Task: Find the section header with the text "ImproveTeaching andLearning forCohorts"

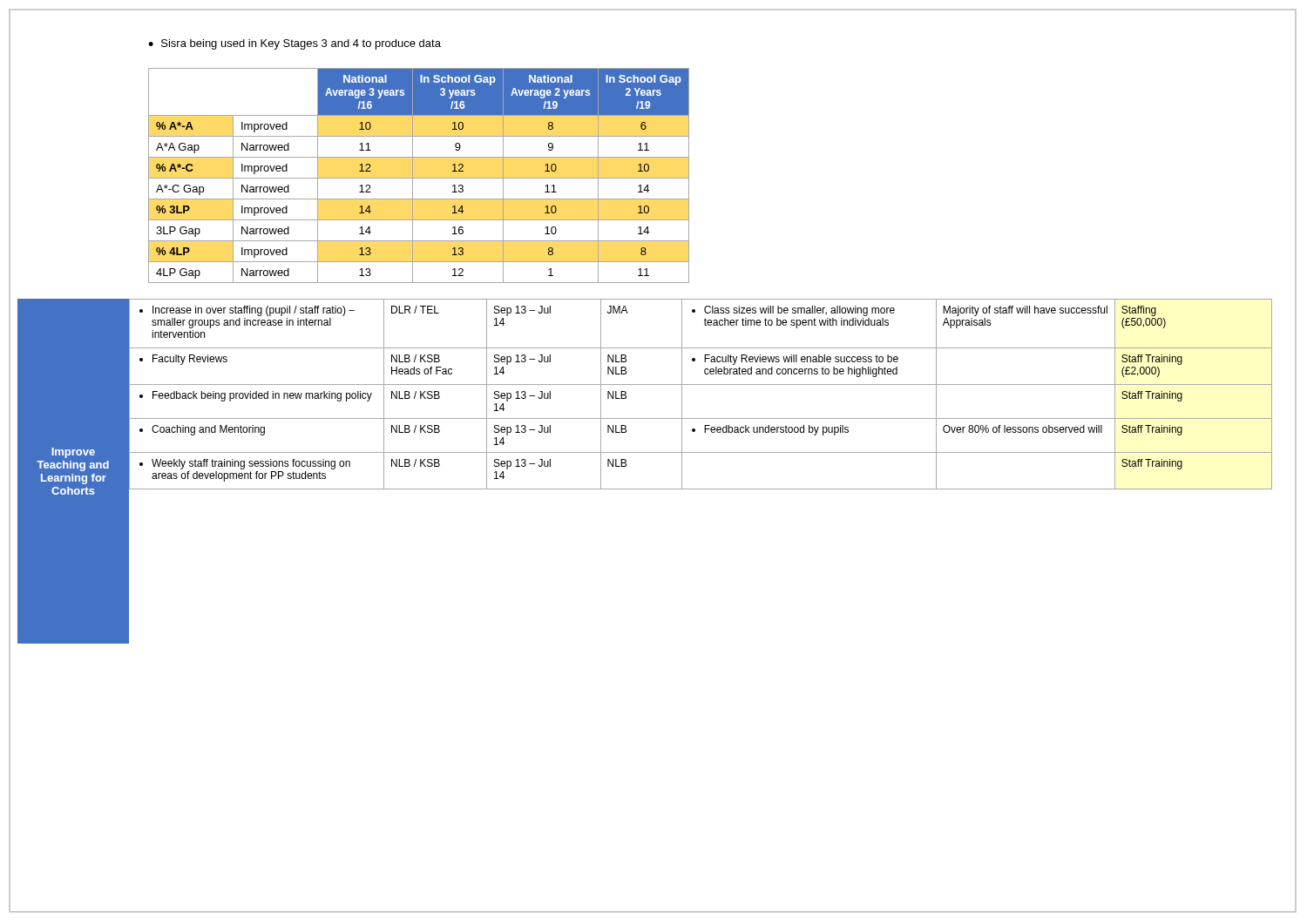Action: [73, 471]
